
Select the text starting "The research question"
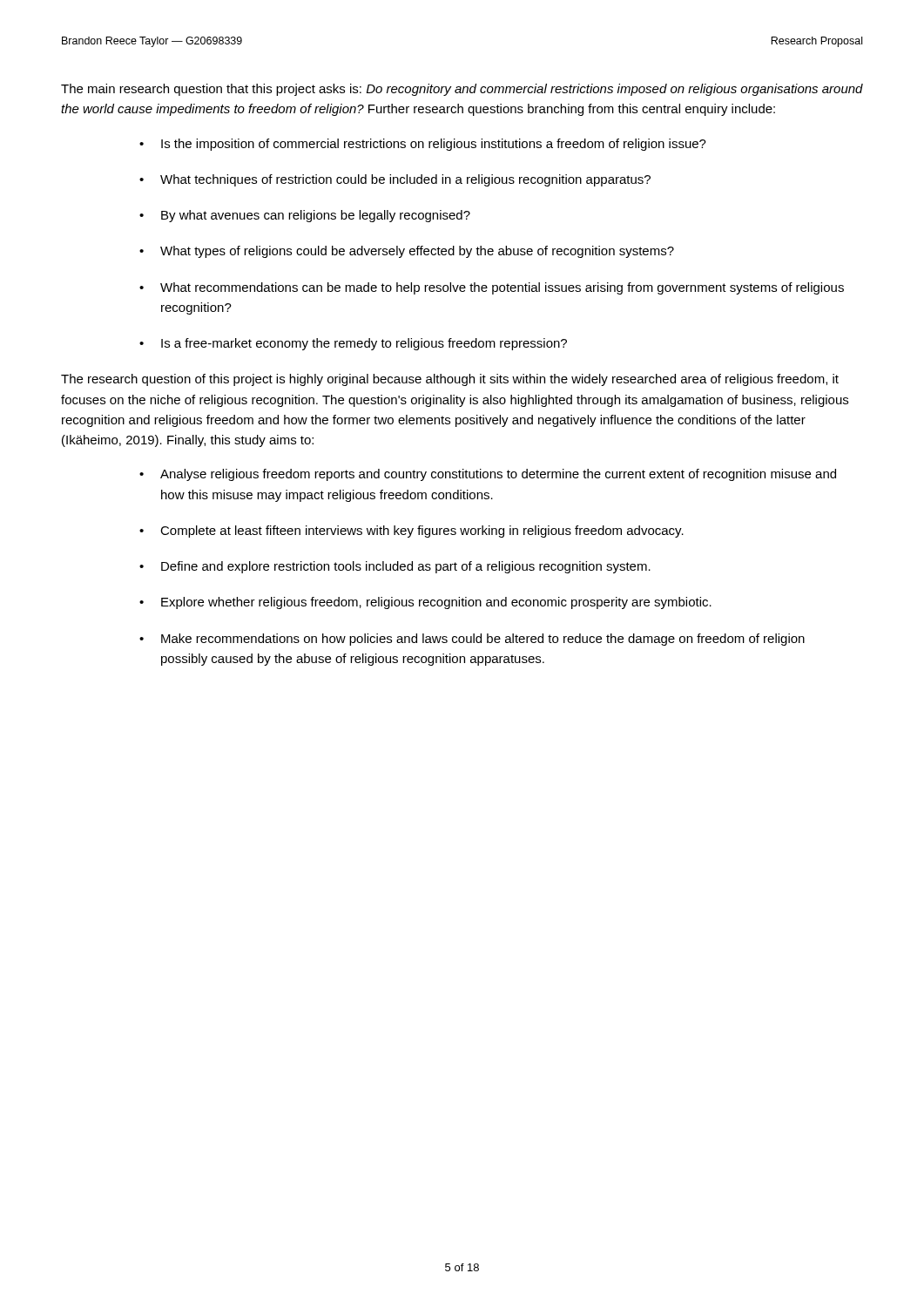coord(455,409)
